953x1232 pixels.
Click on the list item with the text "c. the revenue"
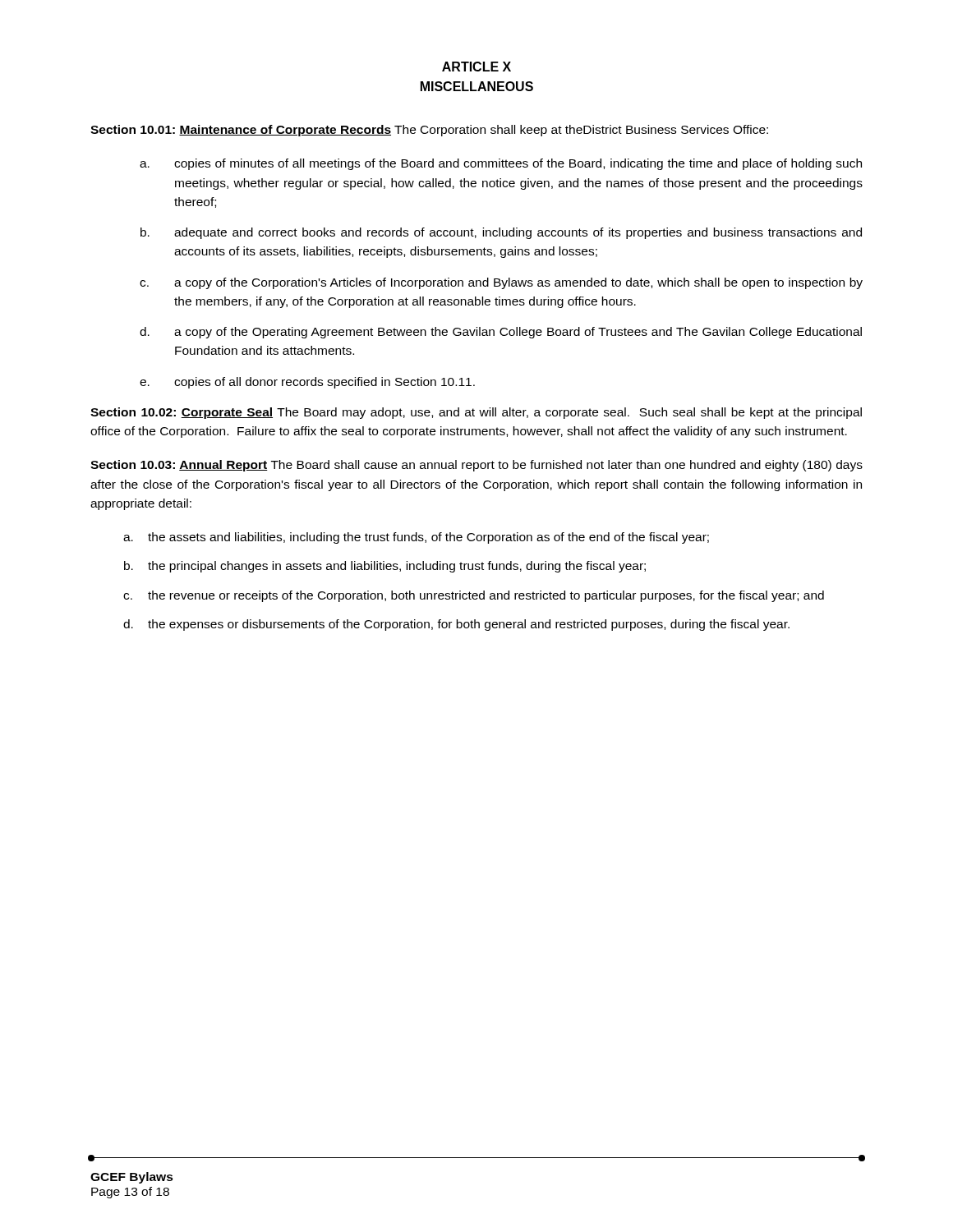(x=493, y=595)
